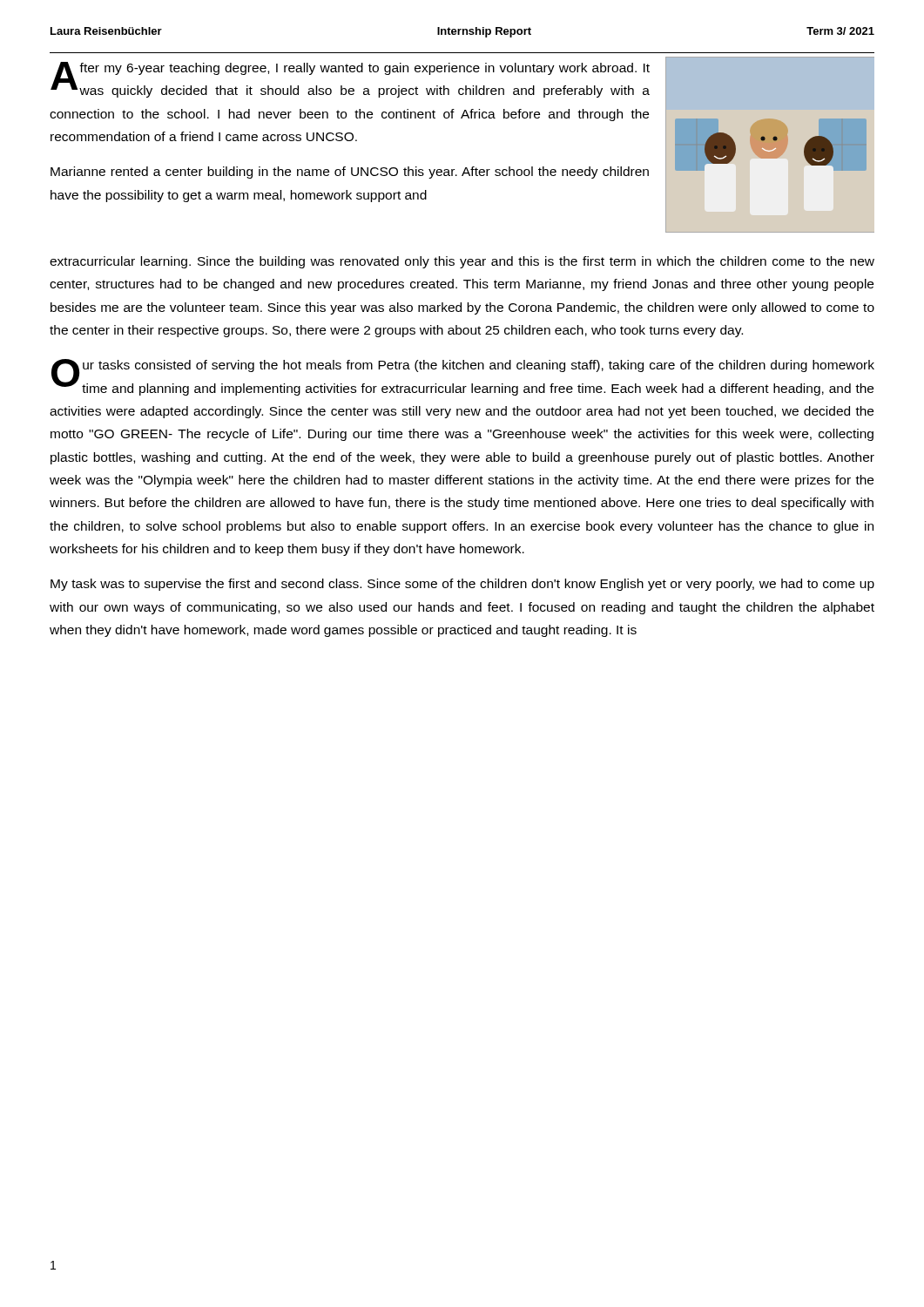Locate the block of text that opens with "Marianne rented a center building in the name"
Image resolution: width=924 pixels, height=1307 pixels.
pyautogui.click(x=350, y=183)
